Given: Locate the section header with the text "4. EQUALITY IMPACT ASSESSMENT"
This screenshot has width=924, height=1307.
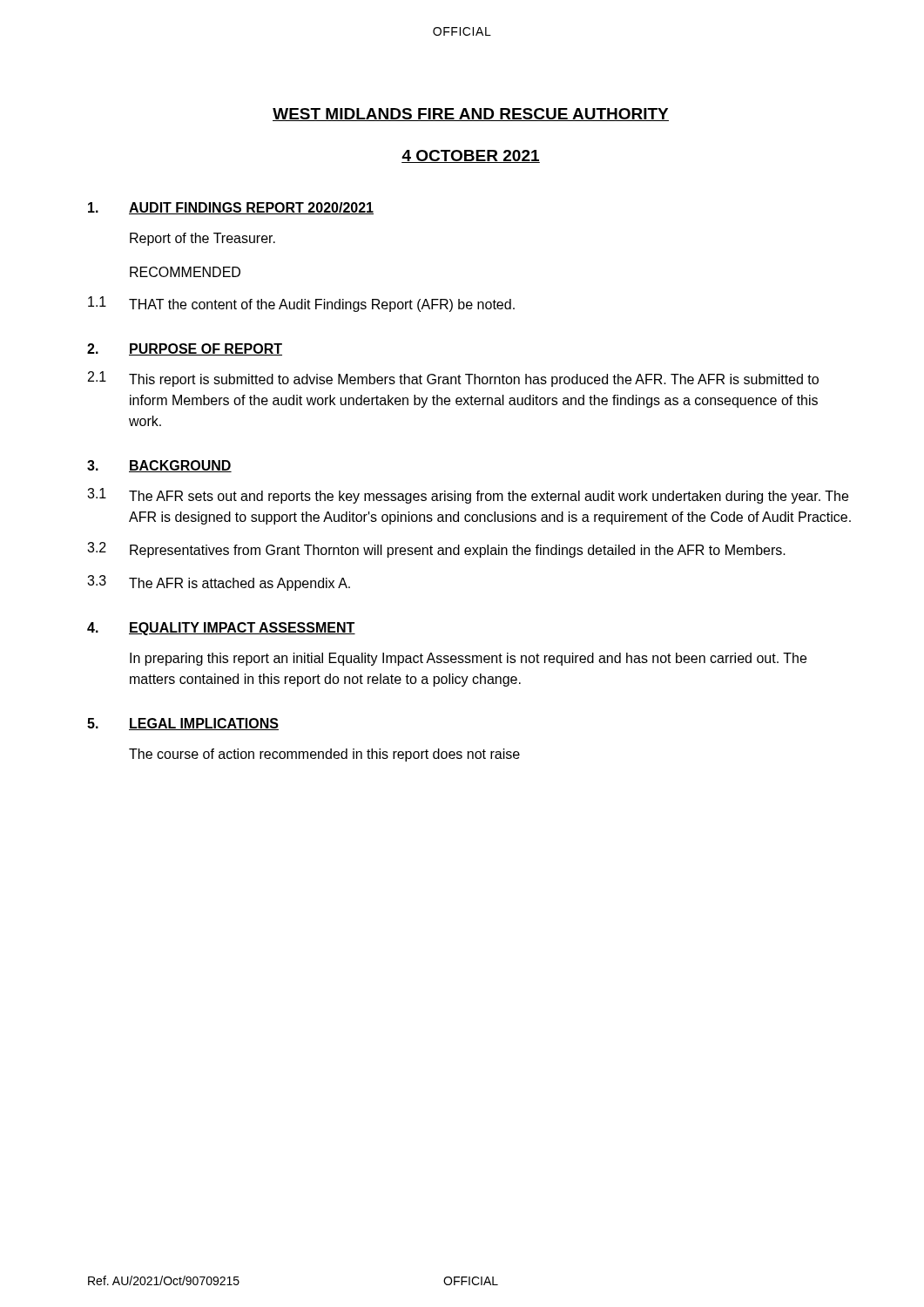Looking at the screenshot, I should [x=221, y=628].
